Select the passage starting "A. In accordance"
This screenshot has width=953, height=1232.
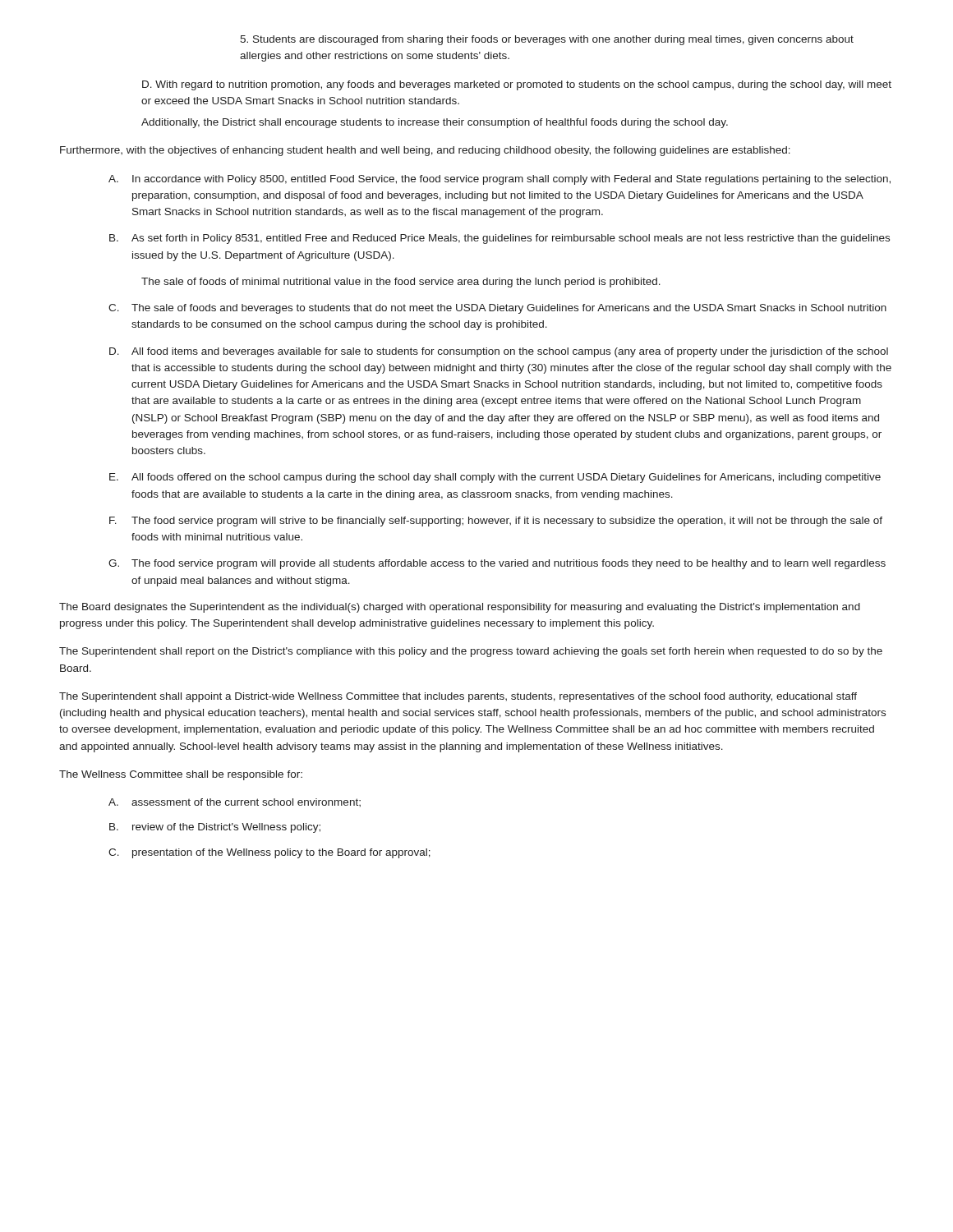[501, 195]
